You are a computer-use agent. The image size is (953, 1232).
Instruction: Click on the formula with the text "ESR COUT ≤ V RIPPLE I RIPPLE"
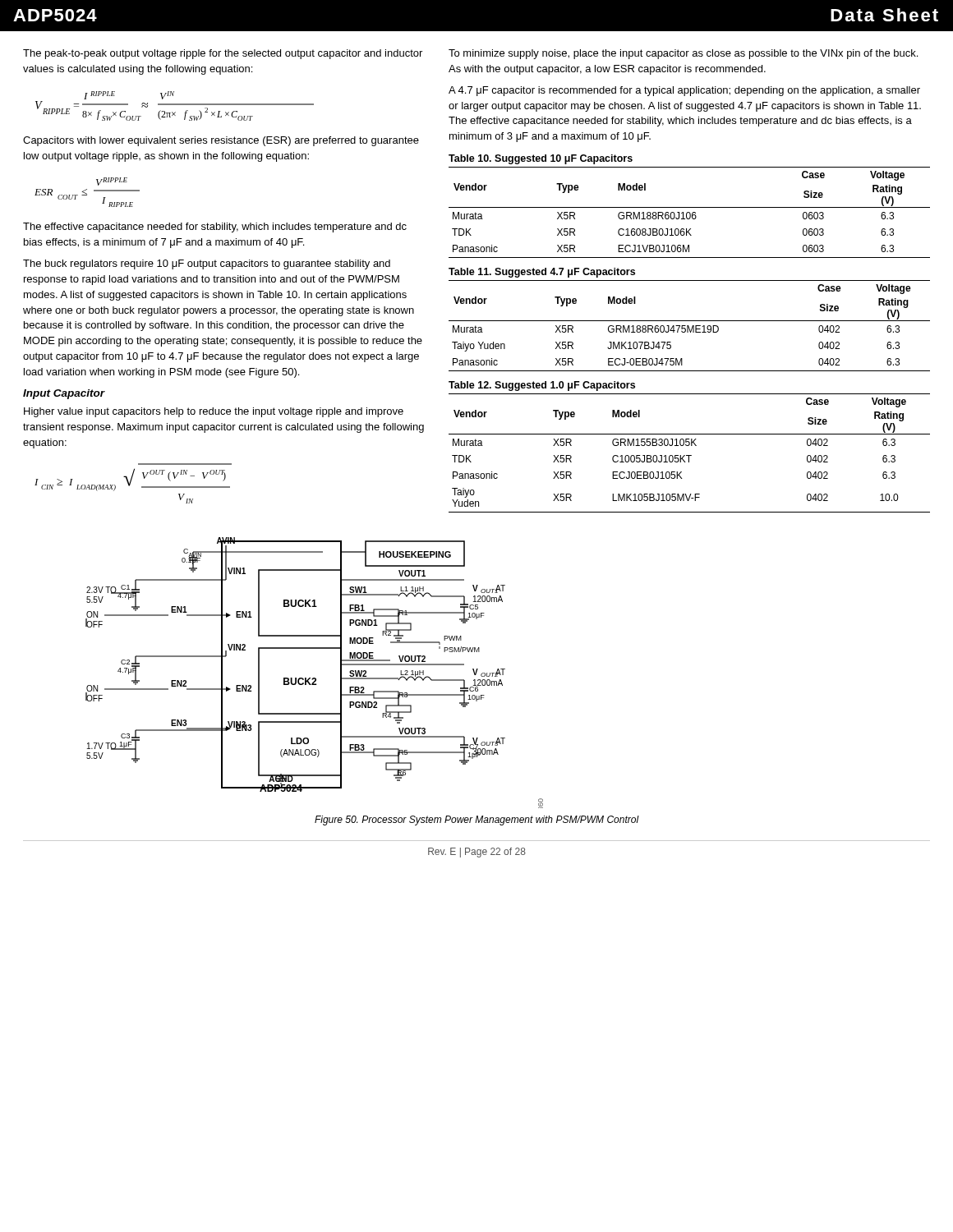point(117,191)
